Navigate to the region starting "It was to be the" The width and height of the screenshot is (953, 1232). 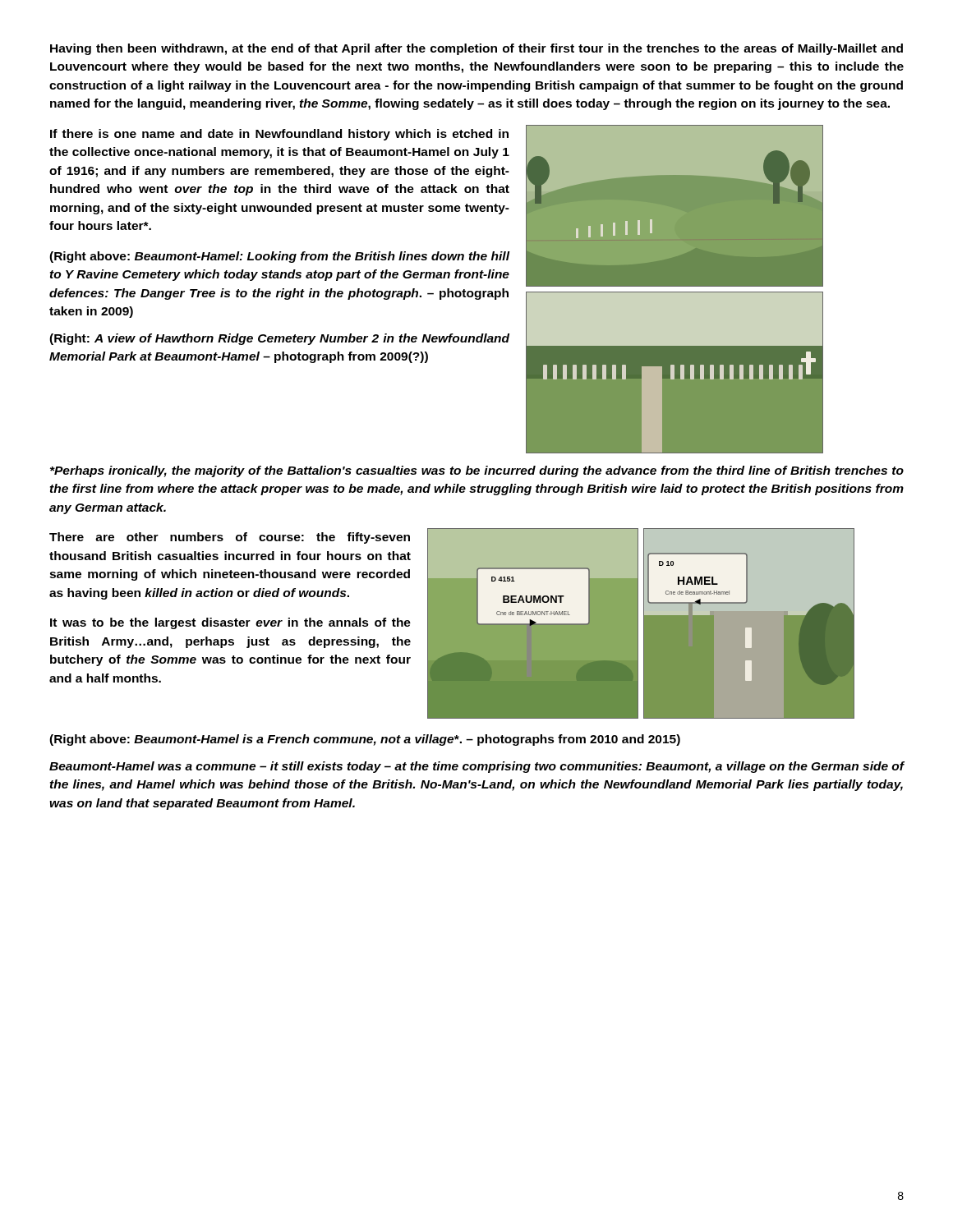coord(230,650)
